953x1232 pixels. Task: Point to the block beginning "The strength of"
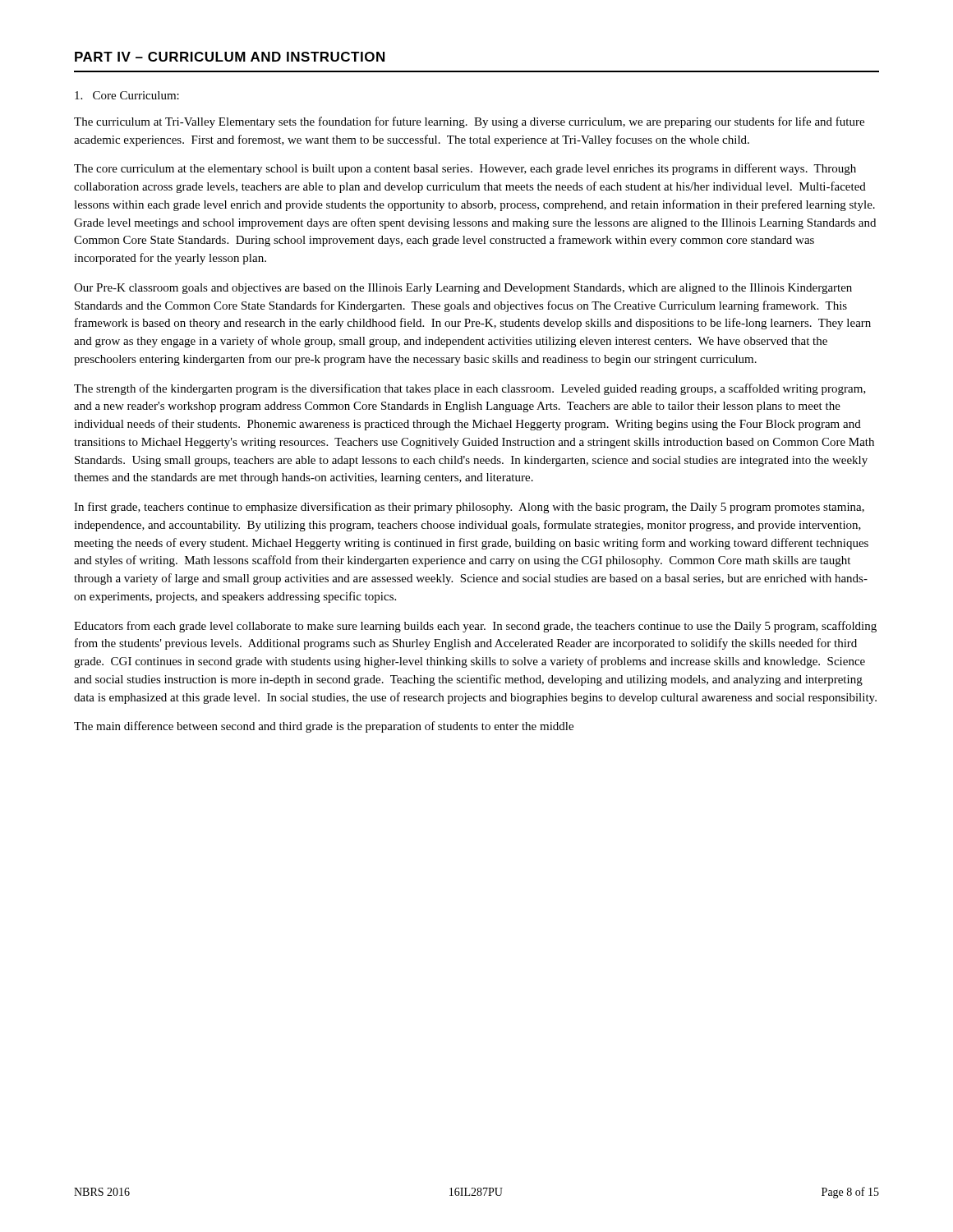tap(476, 433)
